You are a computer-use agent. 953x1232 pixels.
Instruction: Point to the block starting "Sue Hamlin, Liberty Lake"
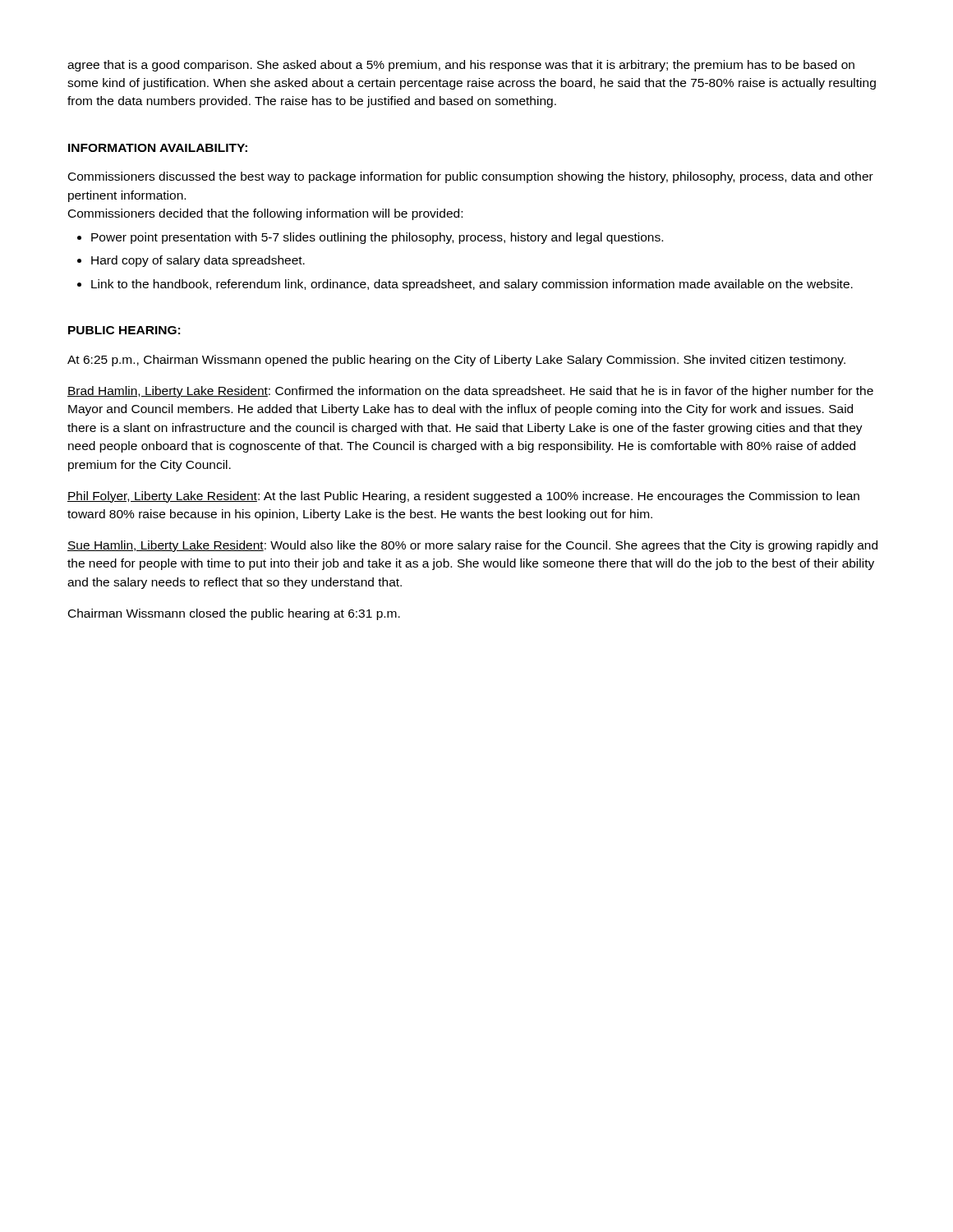coord(476,564)
